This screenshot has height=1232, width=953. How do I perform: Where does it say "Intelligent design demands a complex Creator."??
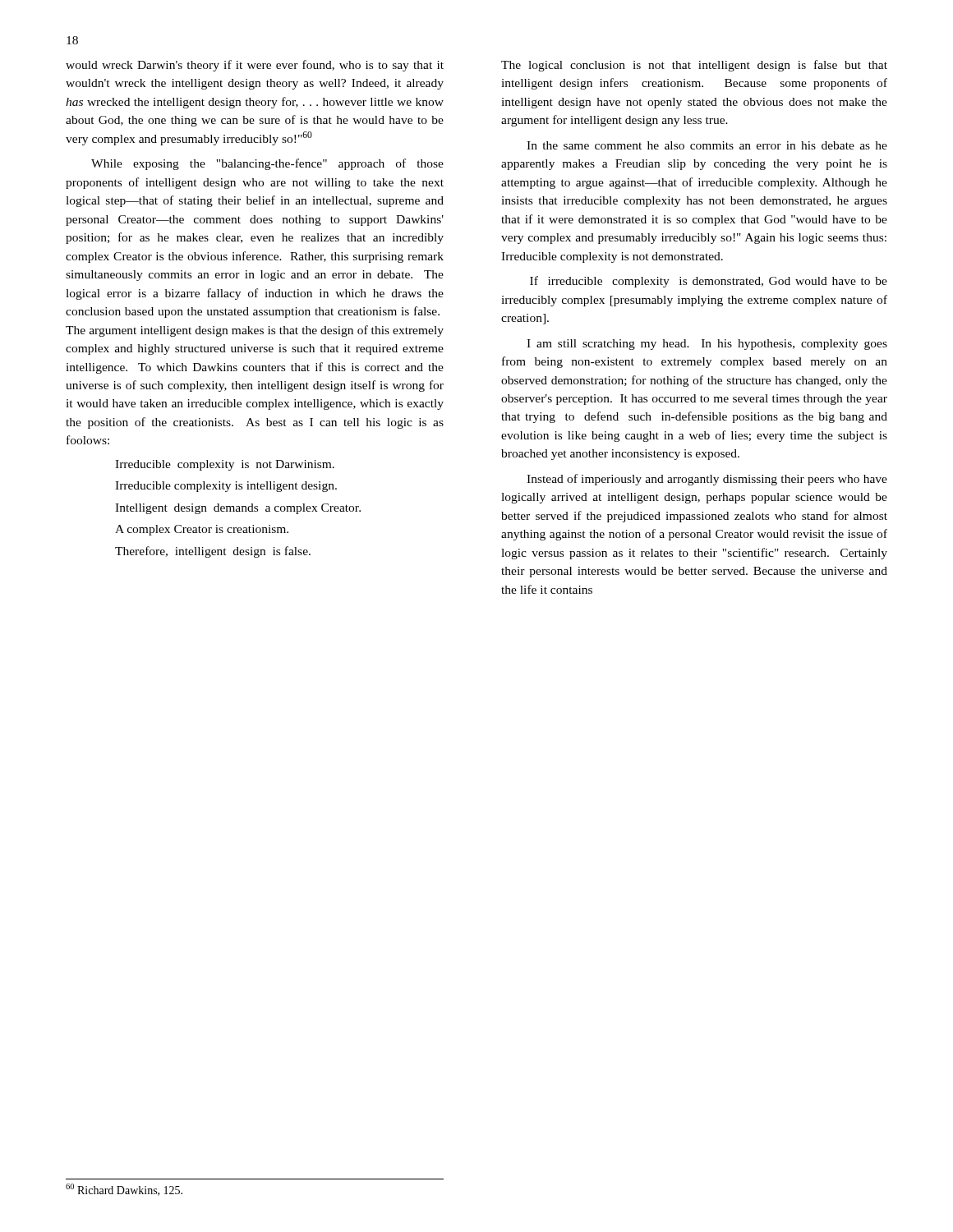coord(279,508)
